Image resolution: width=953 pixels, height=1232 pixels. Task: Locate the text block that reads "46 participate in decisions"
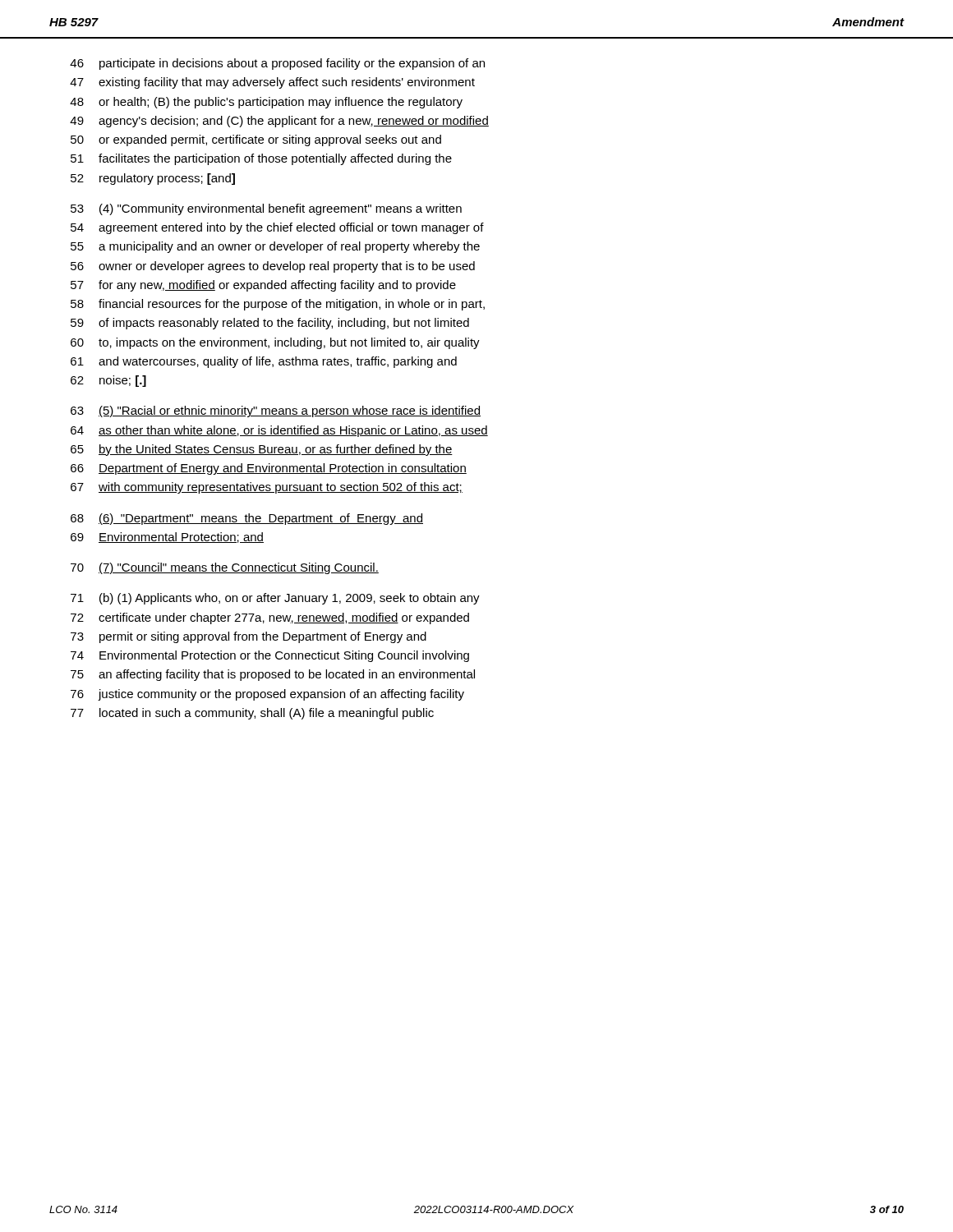(476, 120)
